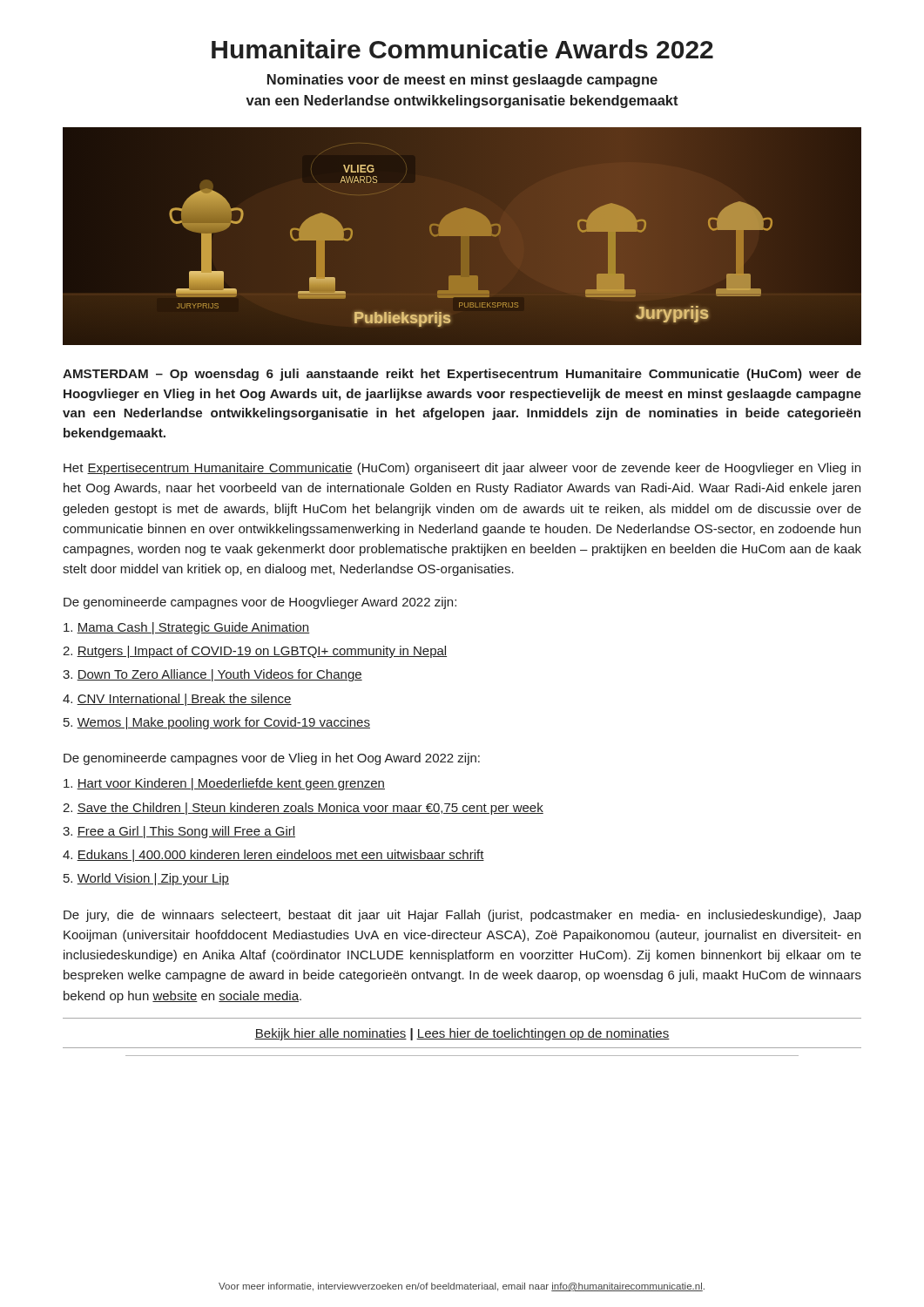Where is the passage that starts "Bekijk hier alle nominaties | Lees hier de"?

click(x=462, y=1033)
